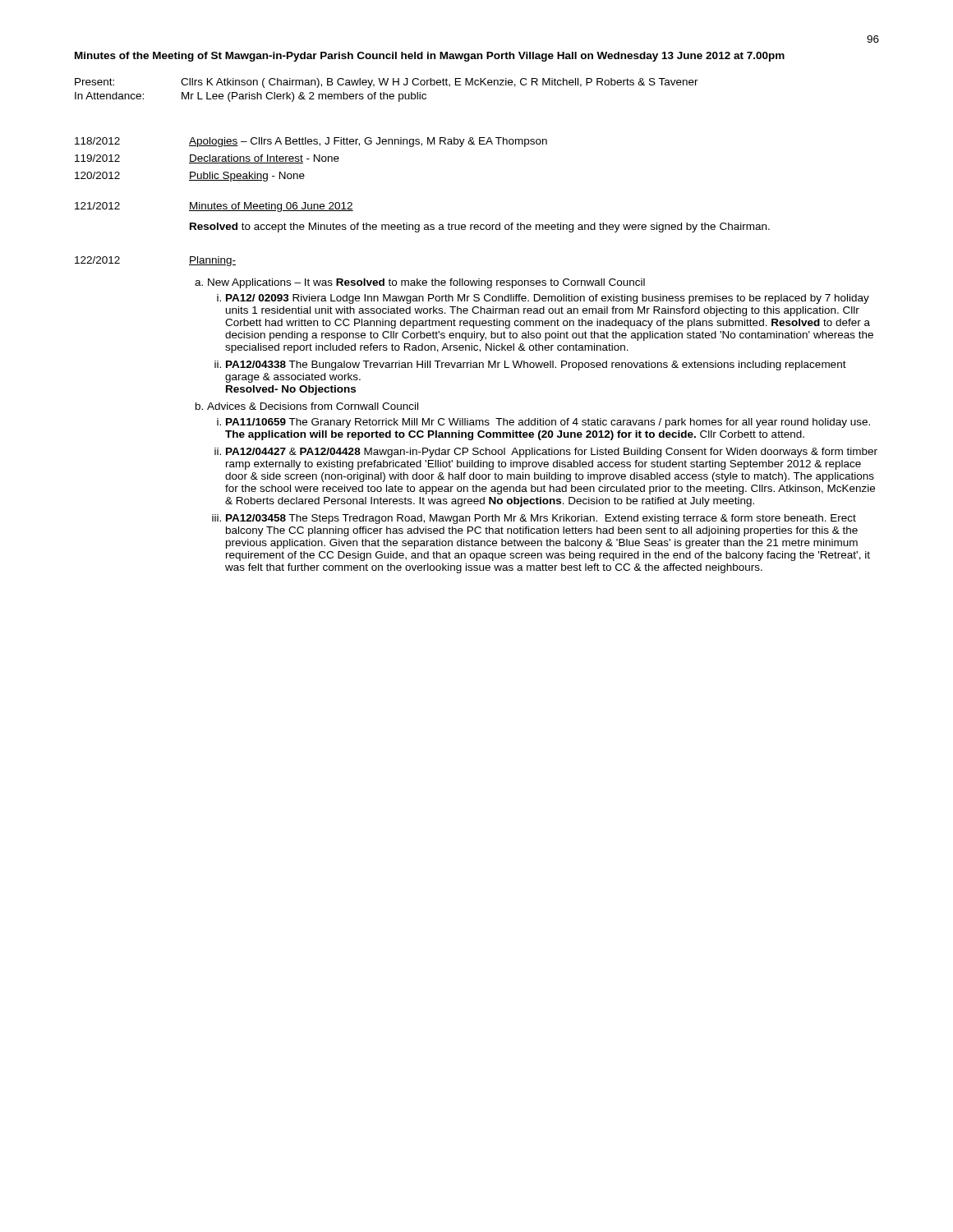Select the text starting "Present: Cllrs K Atkinson"
The width and height of the screenshot is (953, 1232).
[x=476, y=89]
